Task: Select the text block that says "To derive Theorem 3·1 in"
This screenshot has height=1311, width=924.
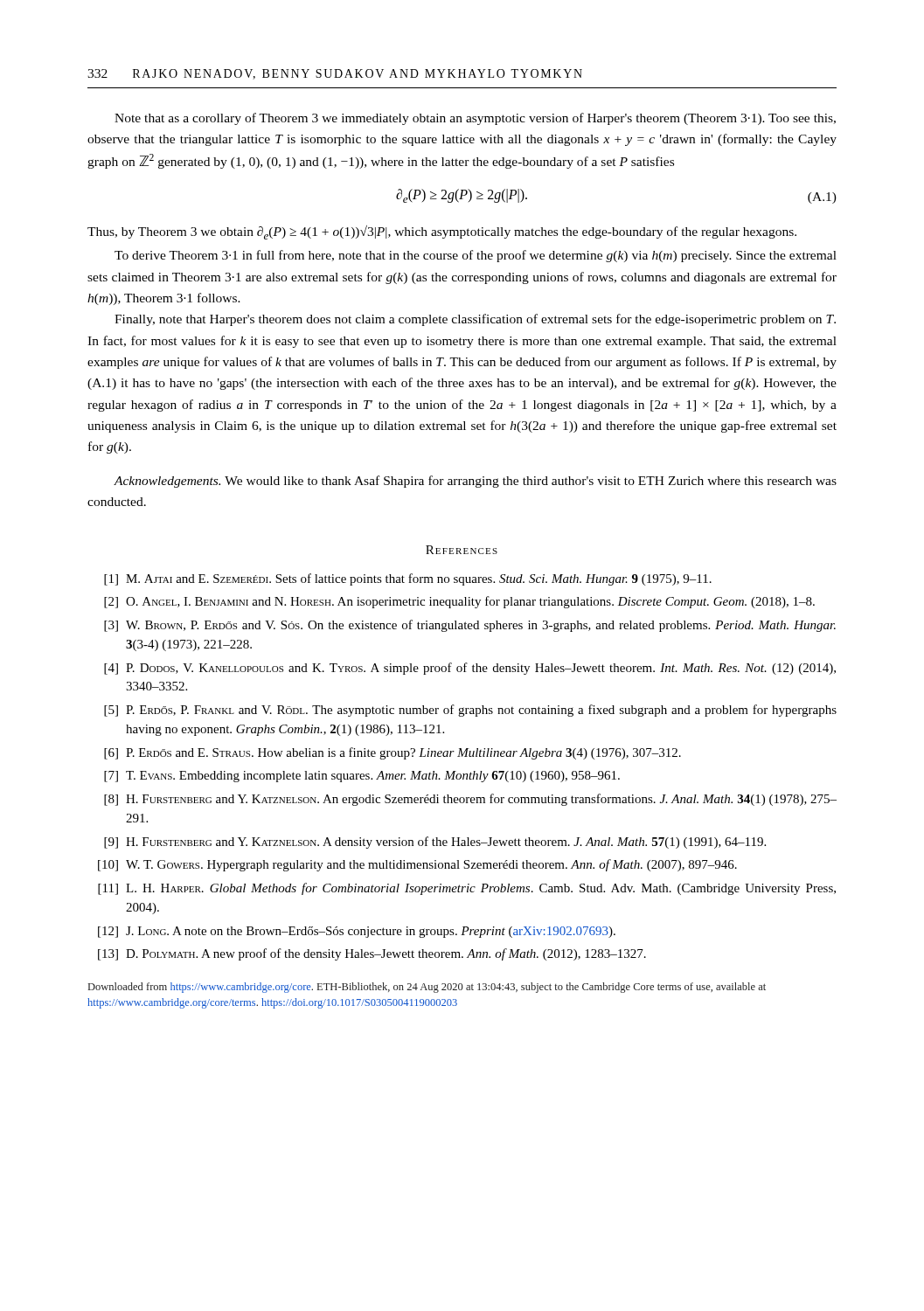Action: point(462,276)
